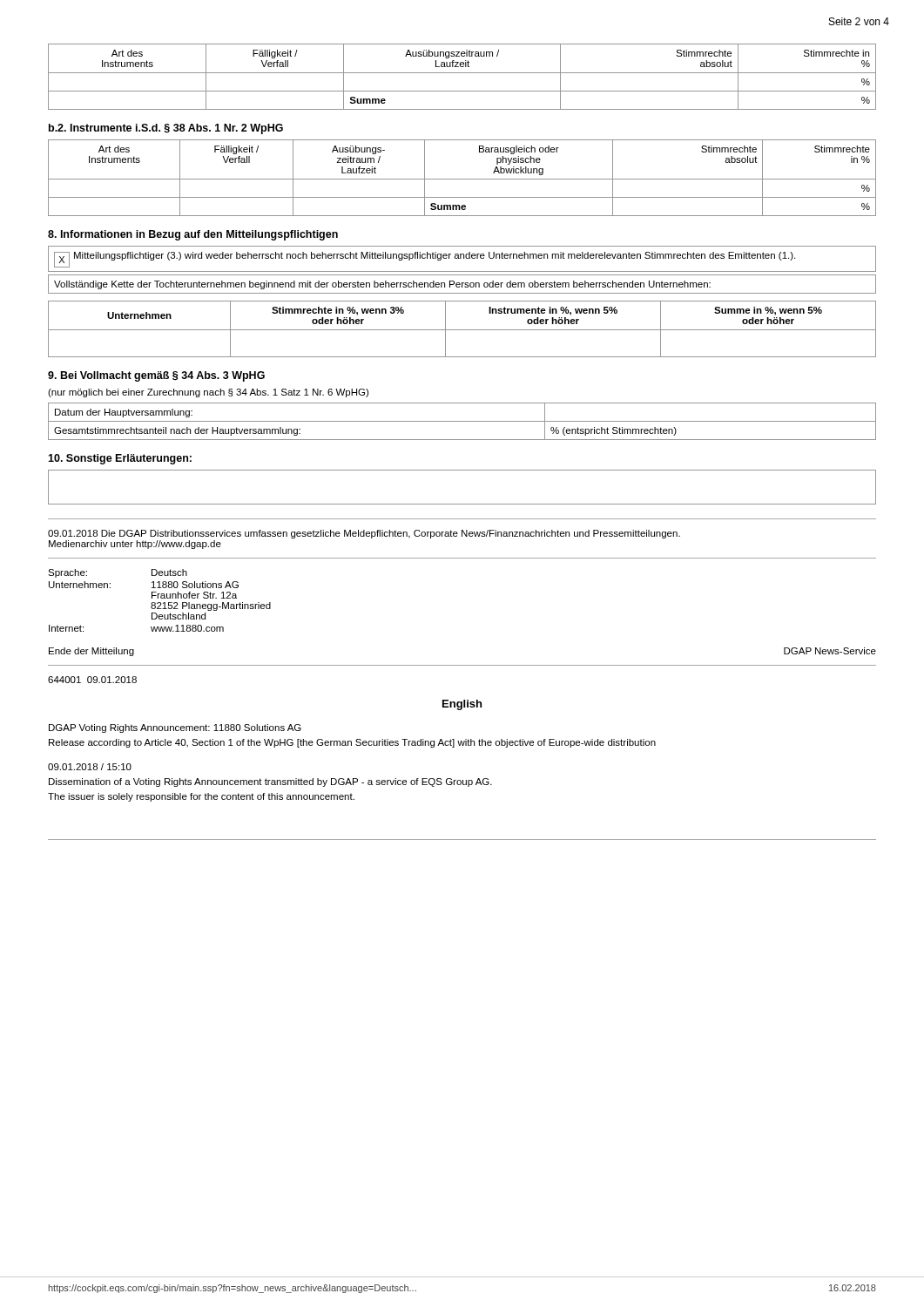Select the text block containing "01.2018 / 15:10"

pyautogui.click(x=270, y=781)
